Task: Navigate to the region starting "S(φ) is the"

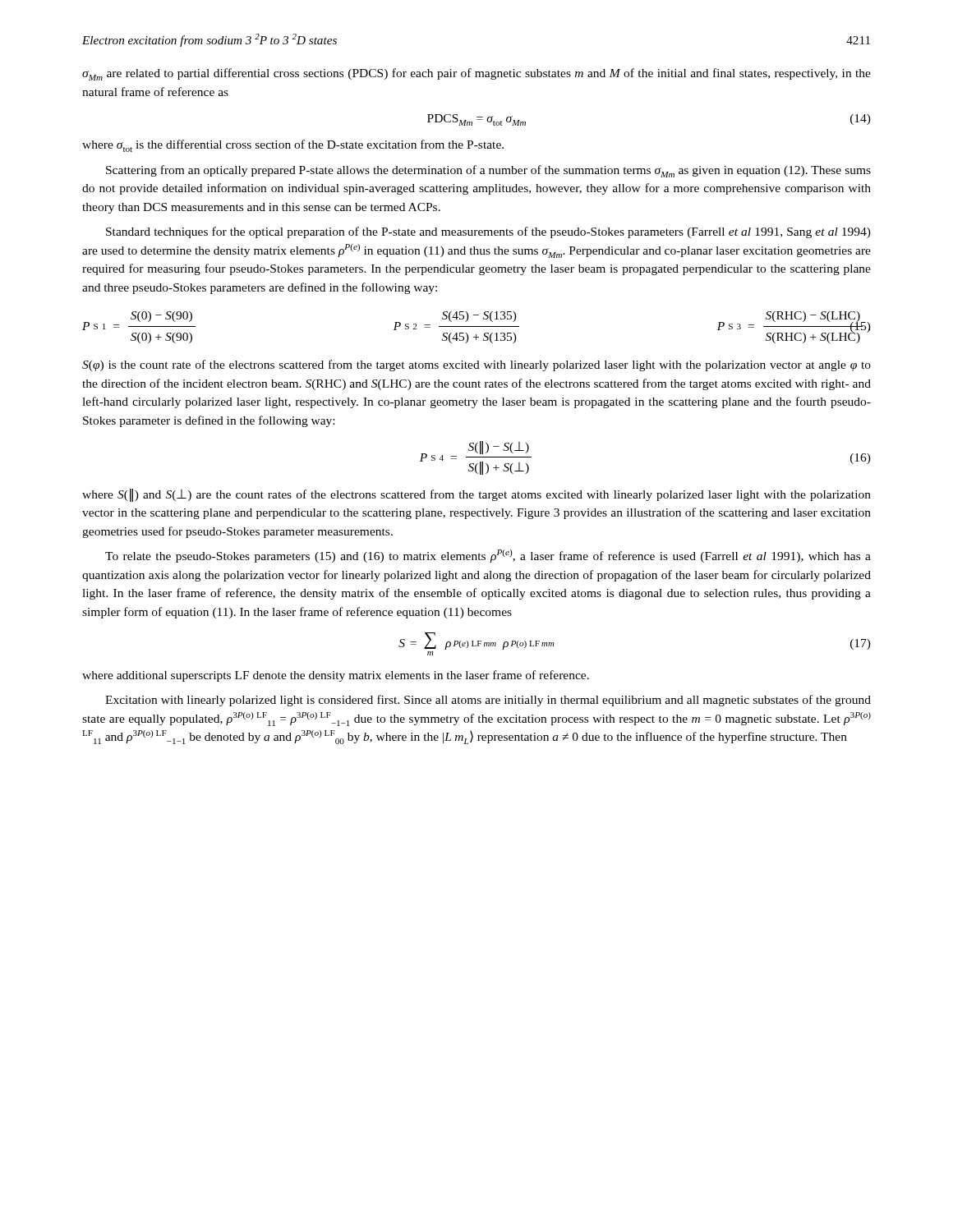Action: tap(476, 392)
